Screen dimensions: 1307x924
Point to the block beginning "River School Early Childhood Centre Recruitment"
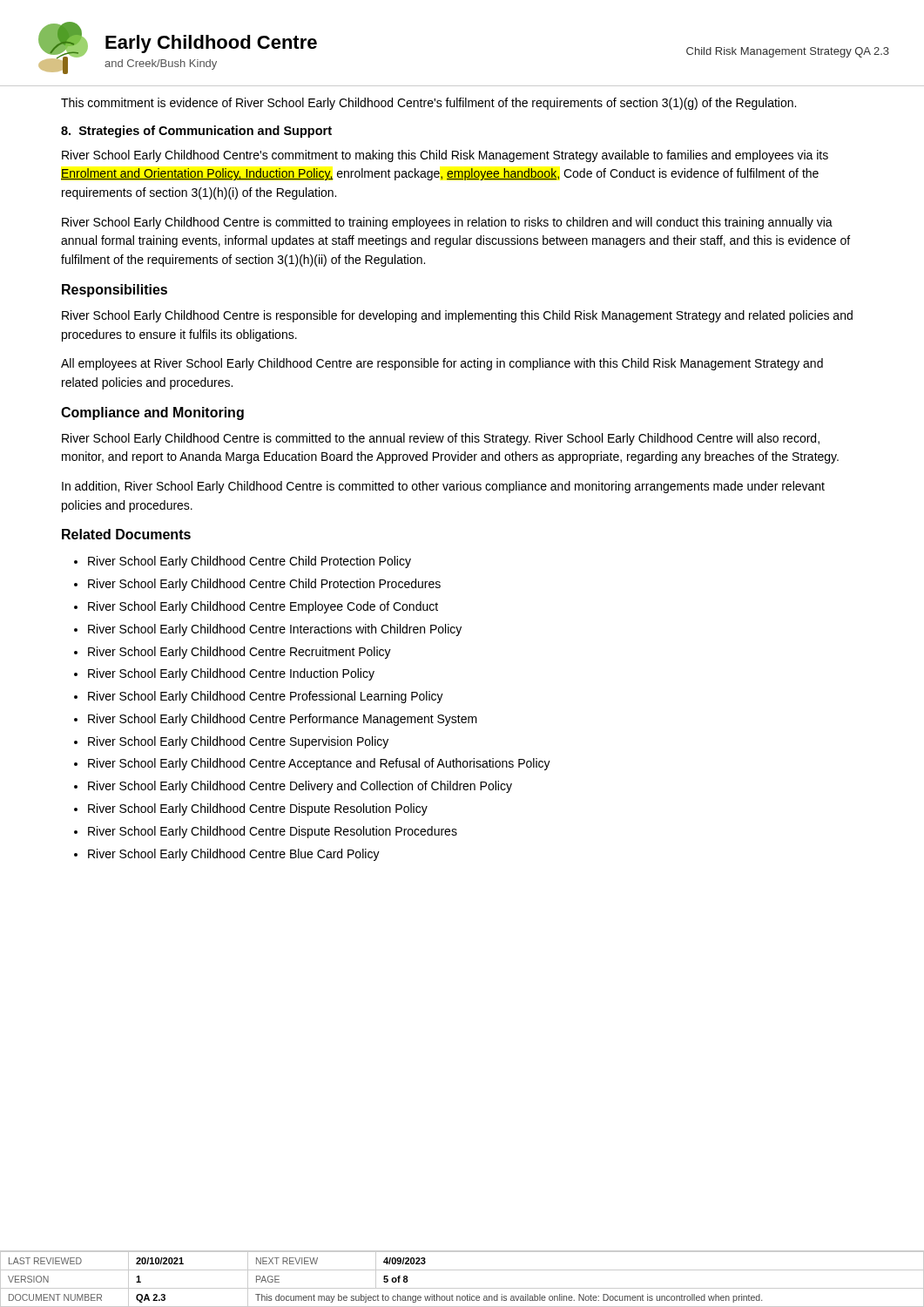click(239, 651)
